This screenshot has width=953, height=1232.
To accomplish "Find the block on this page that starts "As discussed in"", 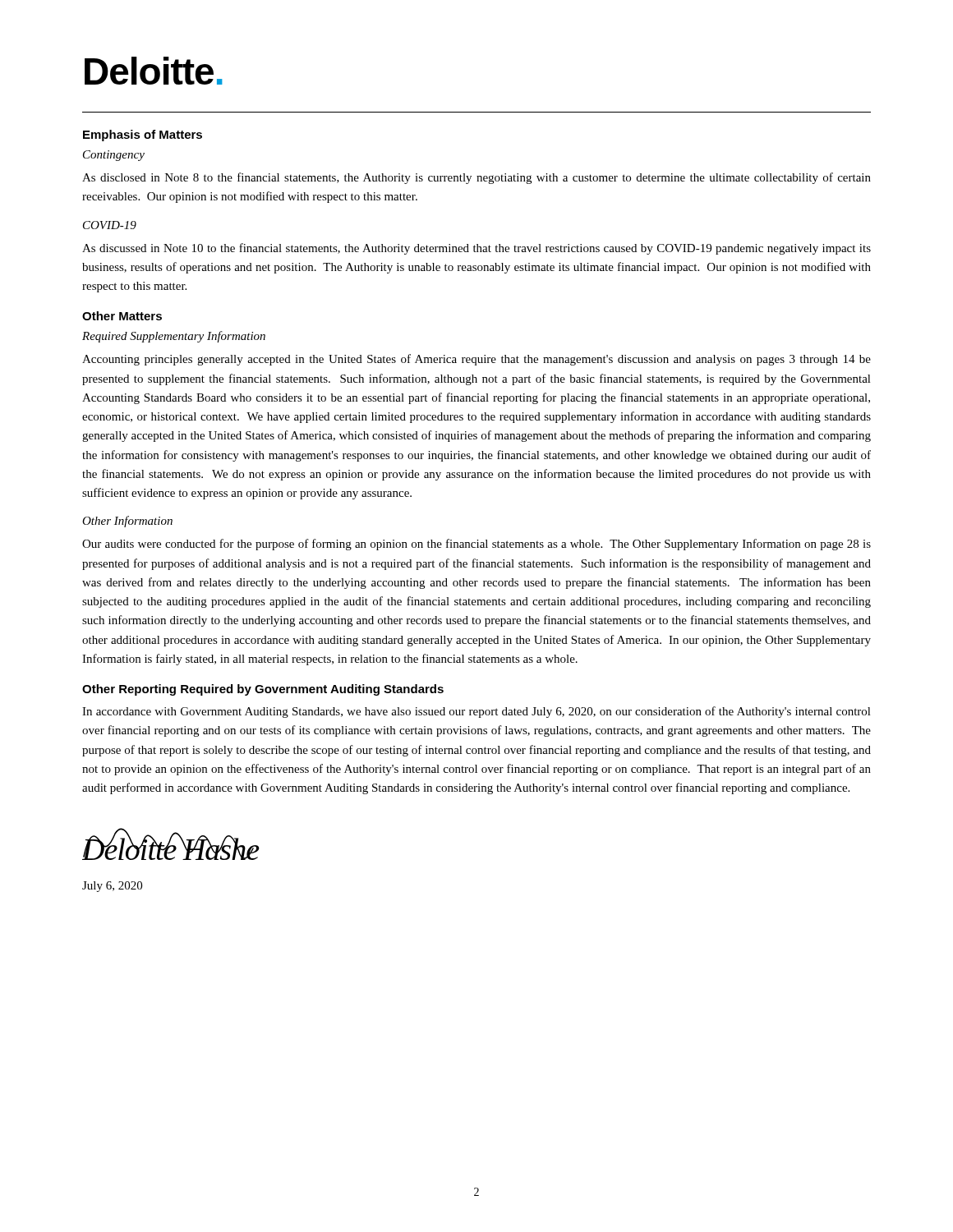I will click(476, 267).
